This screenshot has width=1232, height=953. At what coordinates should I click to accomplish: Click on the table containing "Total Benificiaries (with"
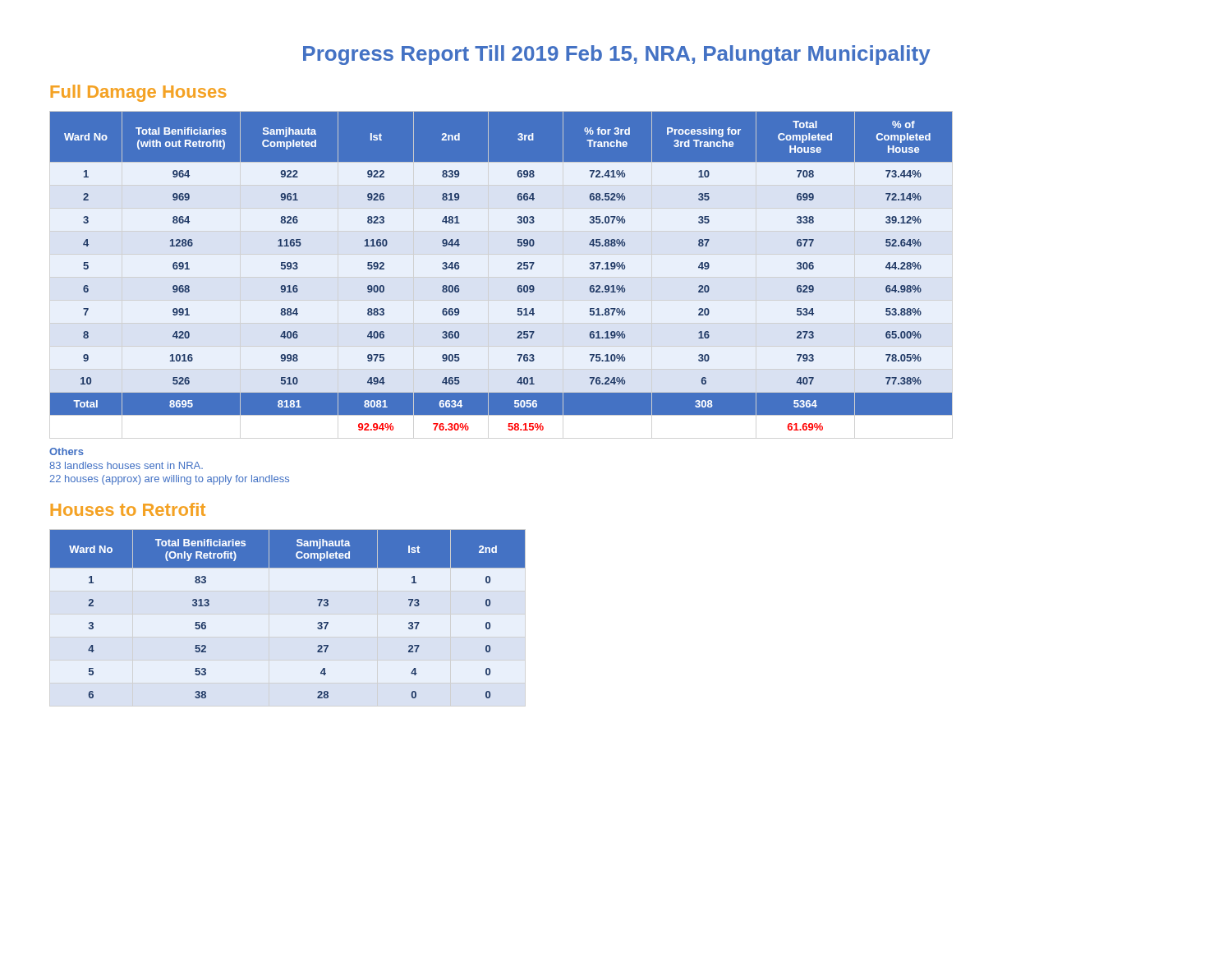tap(616, 275)
